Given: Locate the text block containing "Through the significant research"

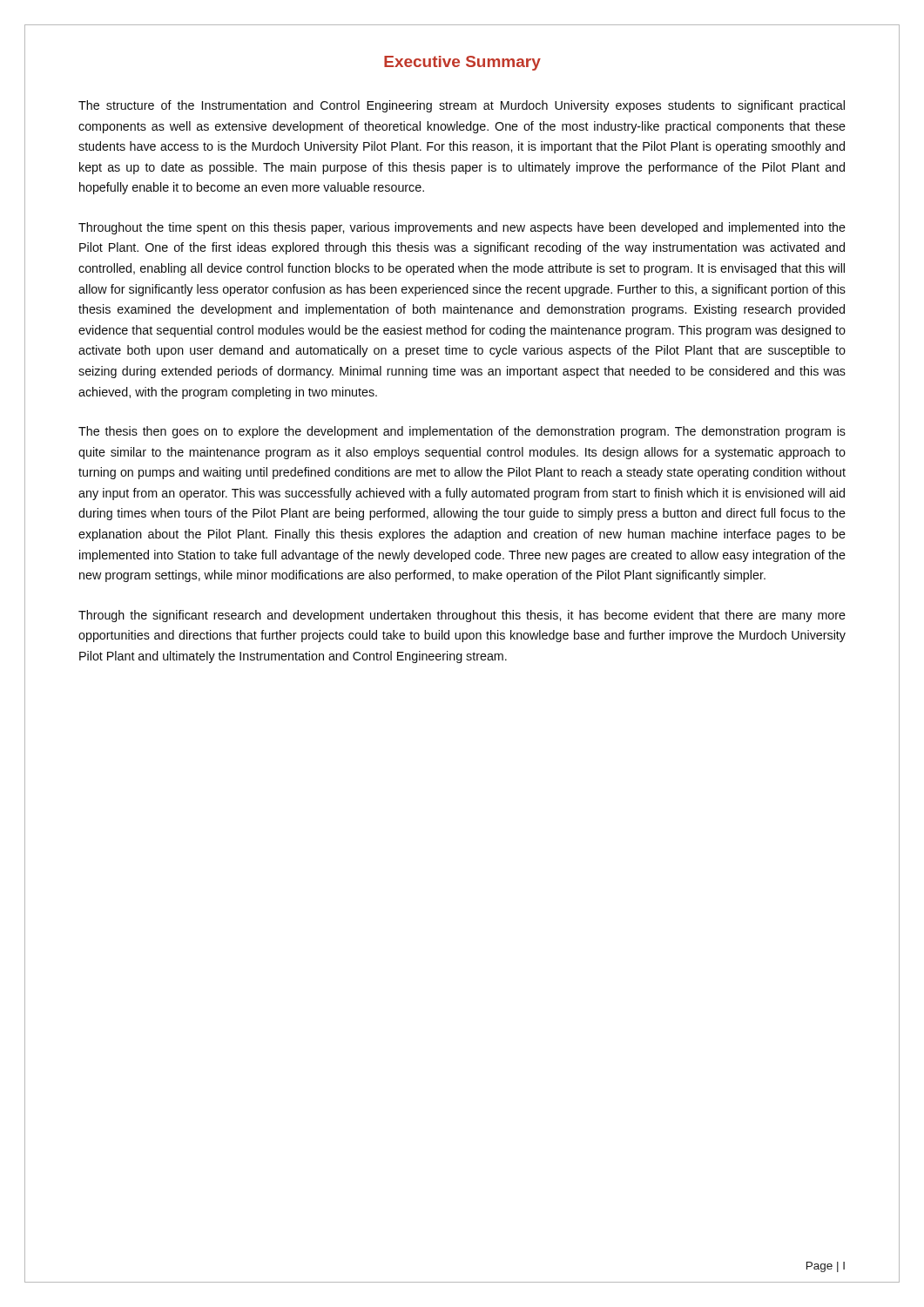Looking at the screenshot, I should click(462, 635).
